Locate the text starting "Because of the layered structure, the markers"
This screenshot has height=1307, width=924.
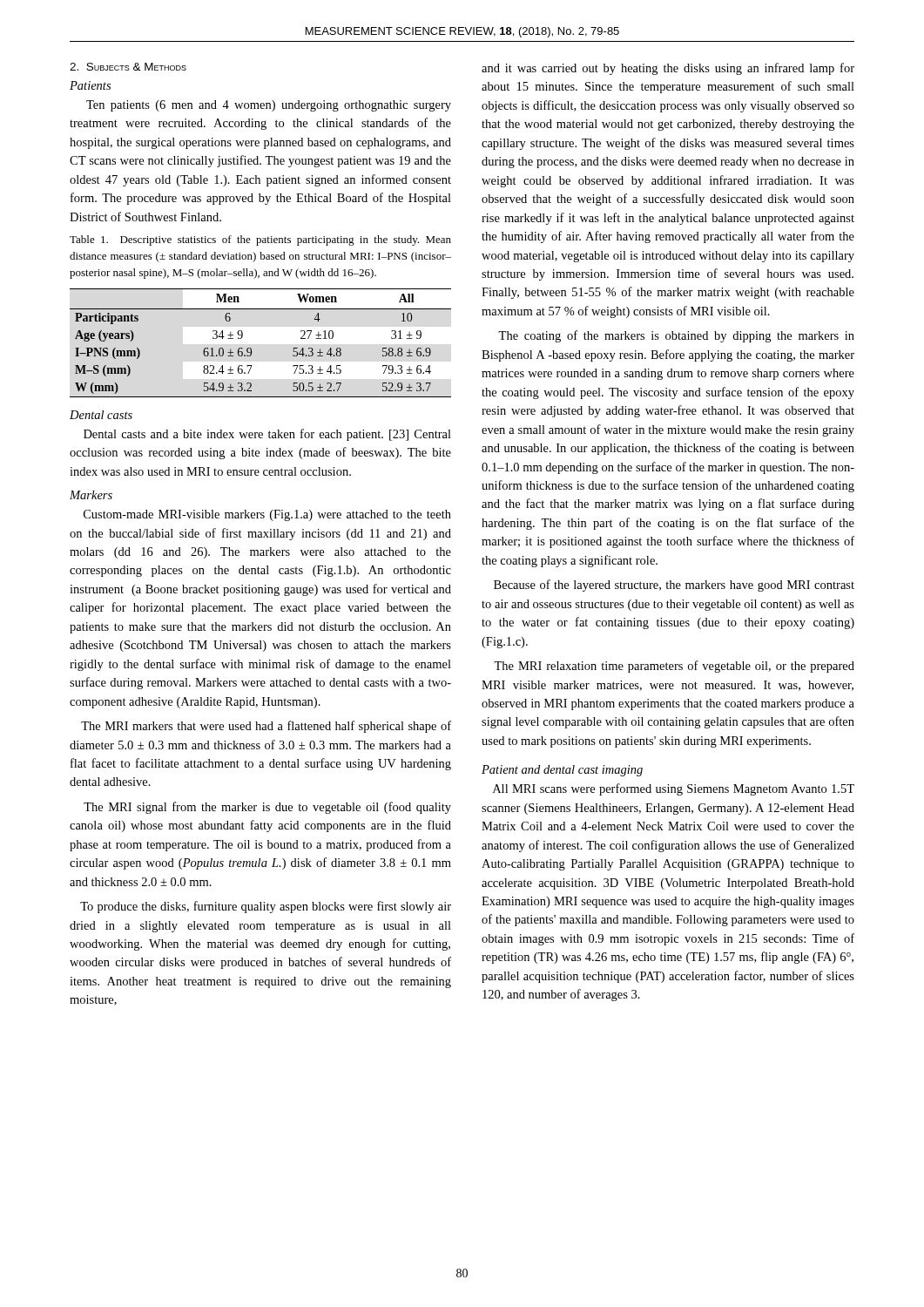tap(668, 614)
